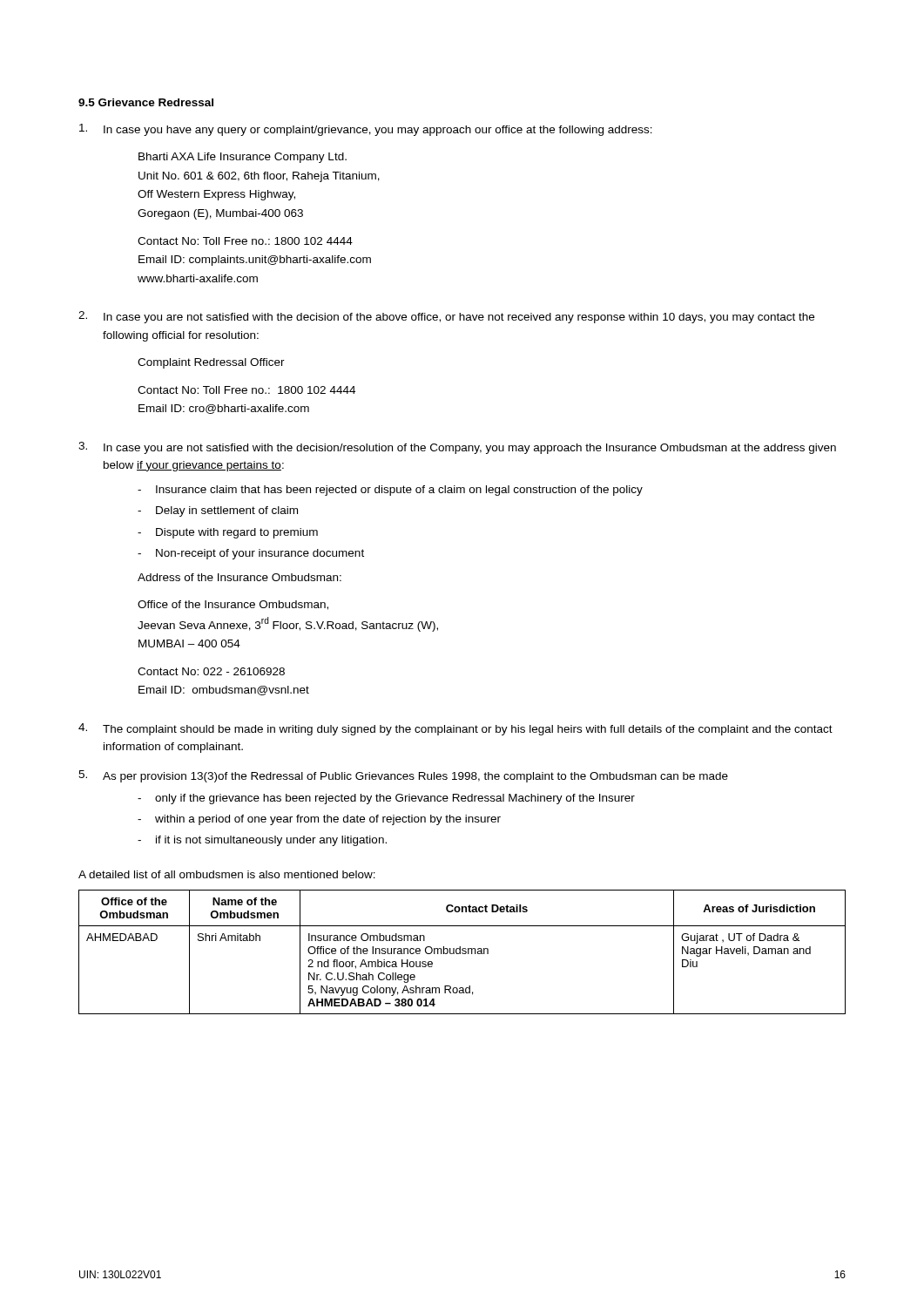
Task: Select the text starting "3. In case you are"
Action: click(x=457, y=448)
